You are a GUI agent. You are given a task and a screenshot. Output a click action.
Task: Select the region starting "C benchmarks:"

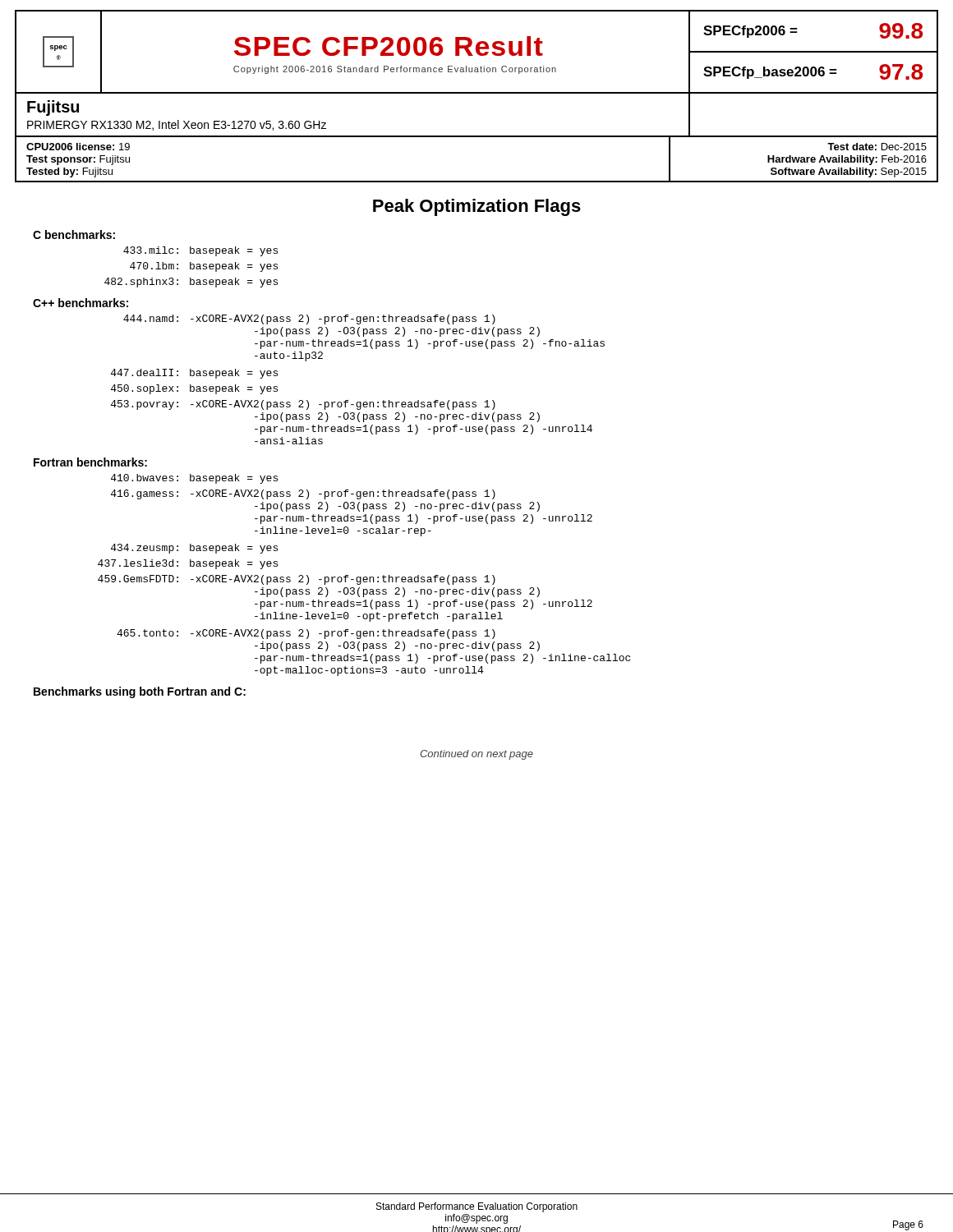pyautogui.click(x=74, y=235)
